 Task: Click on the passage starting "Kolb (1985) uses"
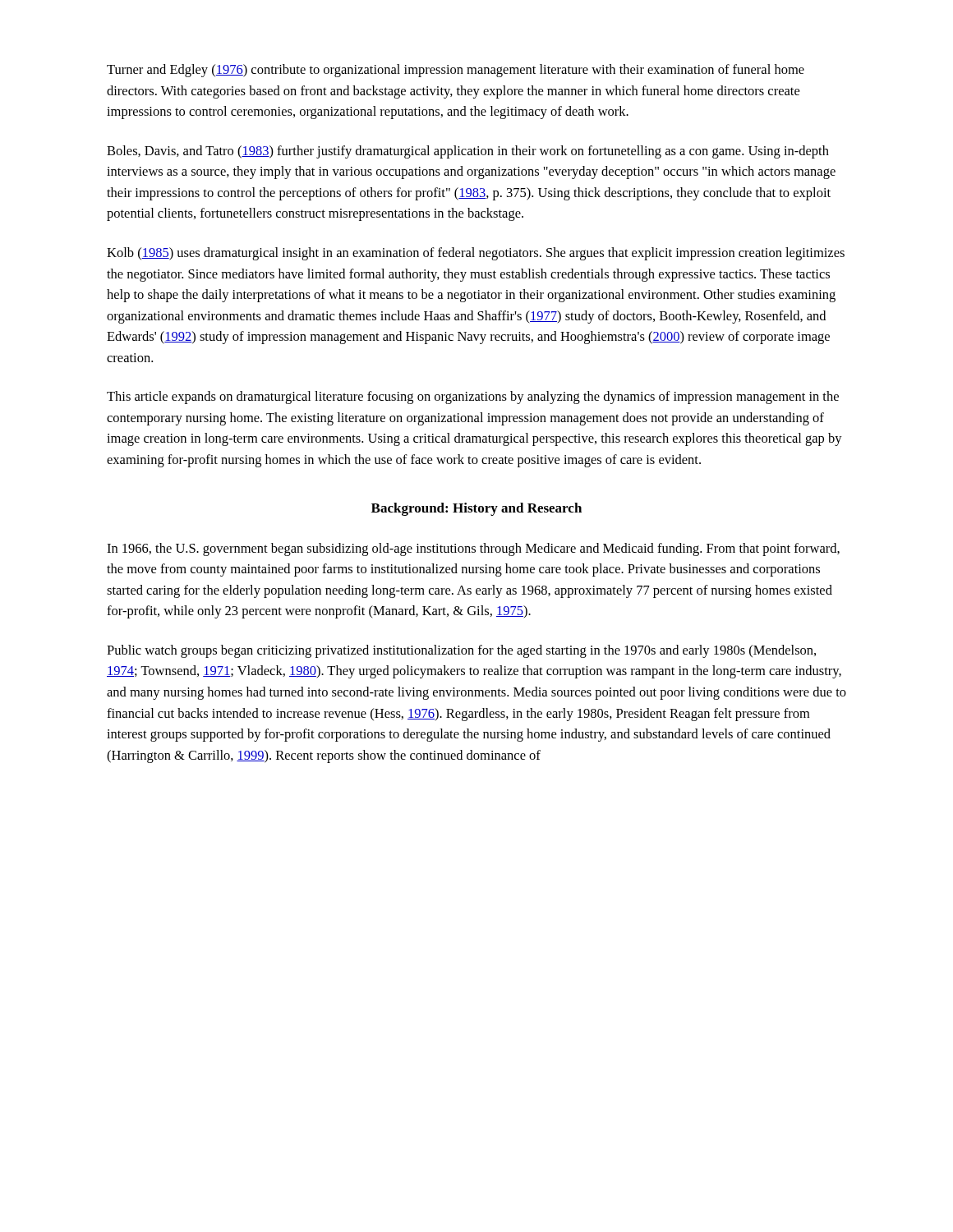click(476, 305)
